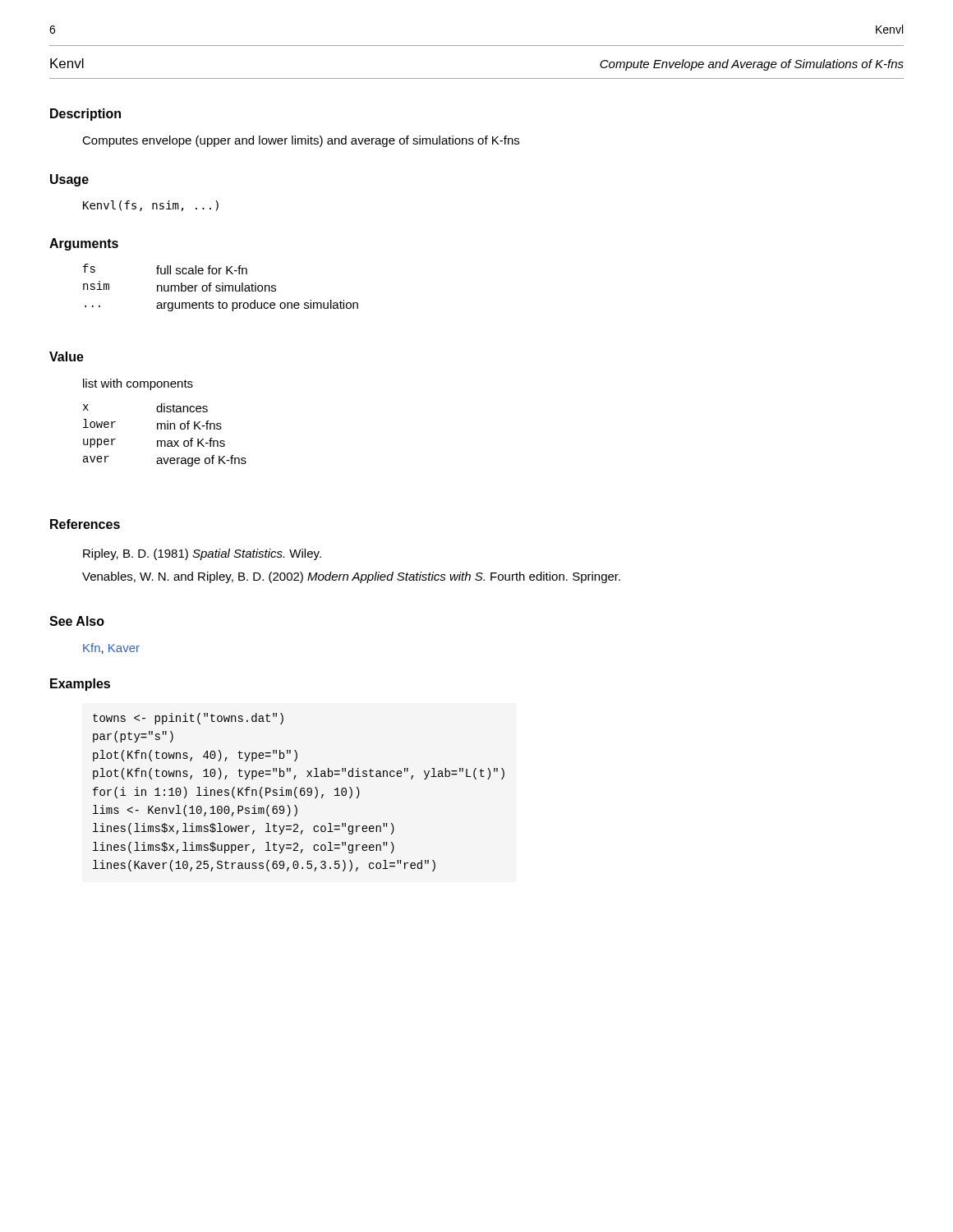Select the passage starting "list with components"

click(x=138, y=383)
